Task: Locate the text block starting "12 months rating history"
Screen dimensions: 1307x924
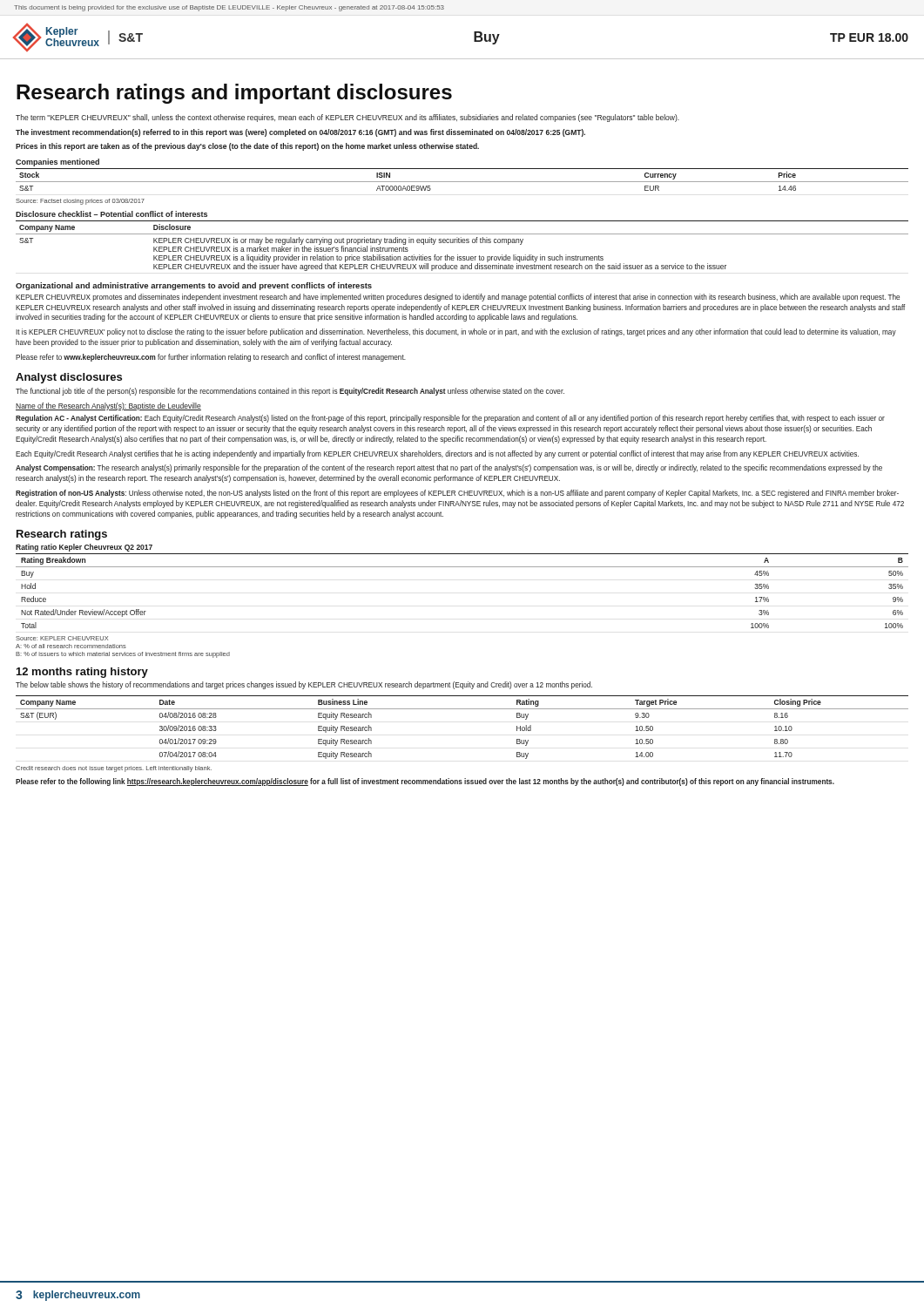Action: [x=82, y=671]
